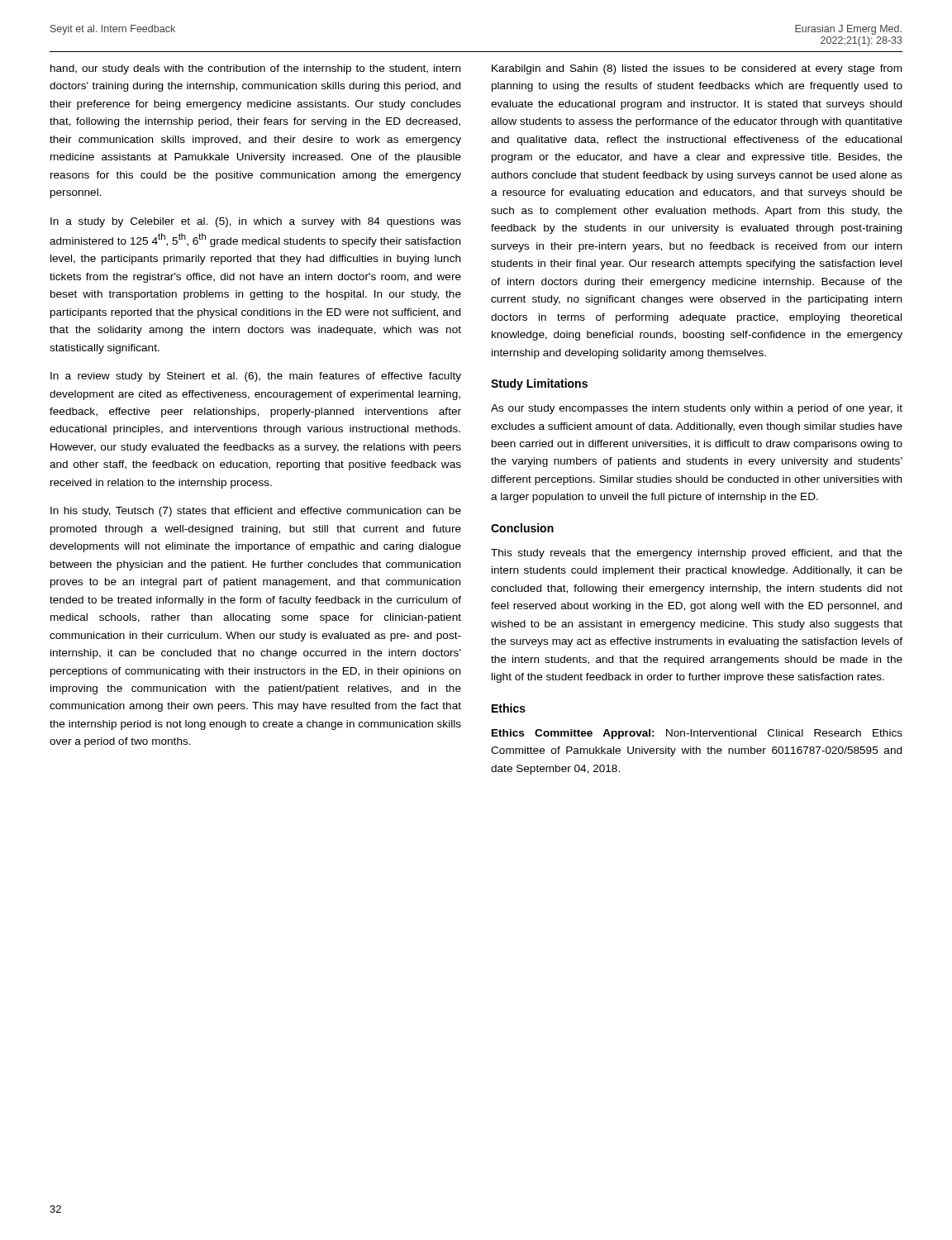Click the passage that begins "In a review study by Steinert et al."

tap(255, 429)
